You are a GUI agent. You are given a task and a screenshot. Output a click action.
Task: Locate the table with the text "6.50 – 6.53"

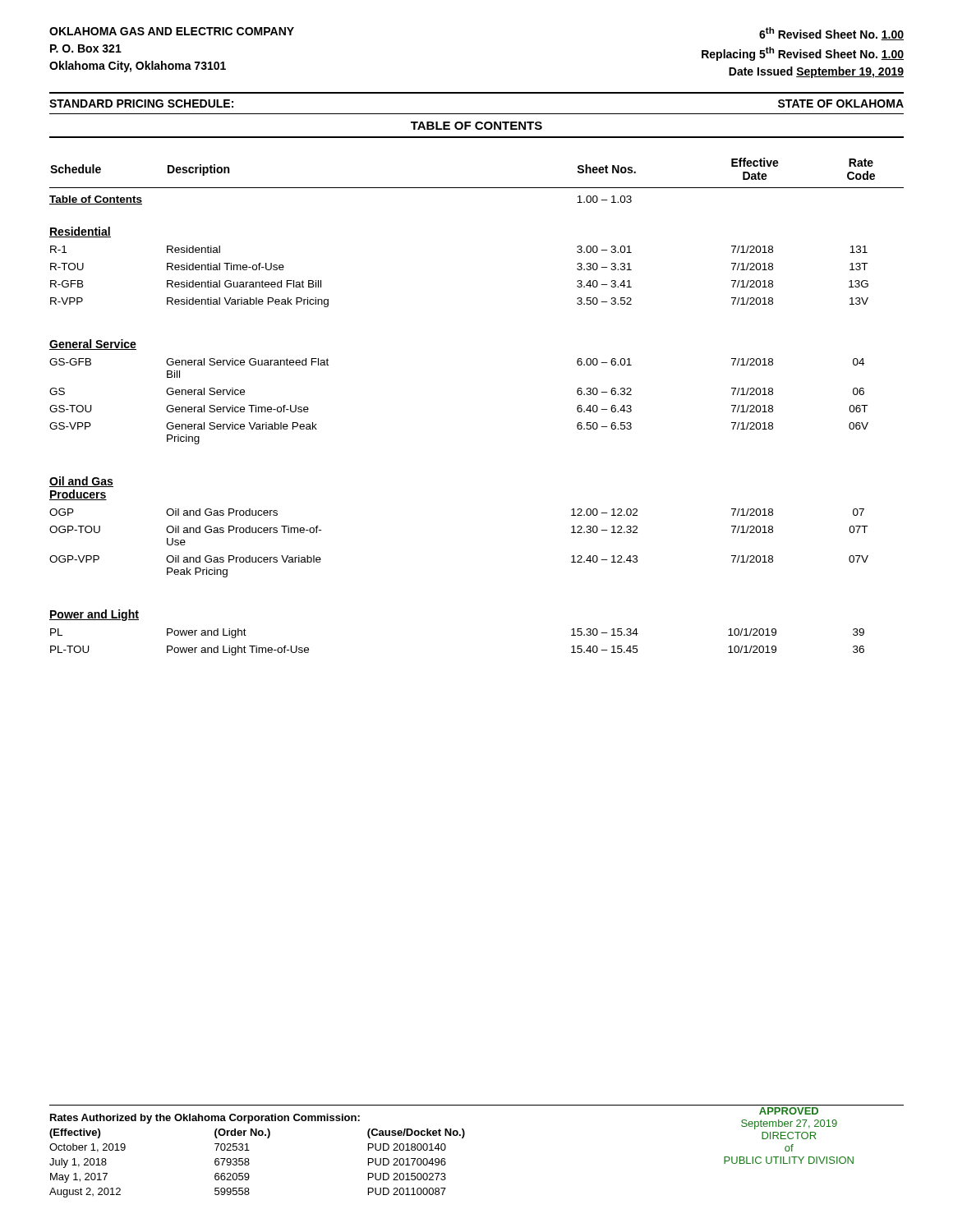coord(476,406)
